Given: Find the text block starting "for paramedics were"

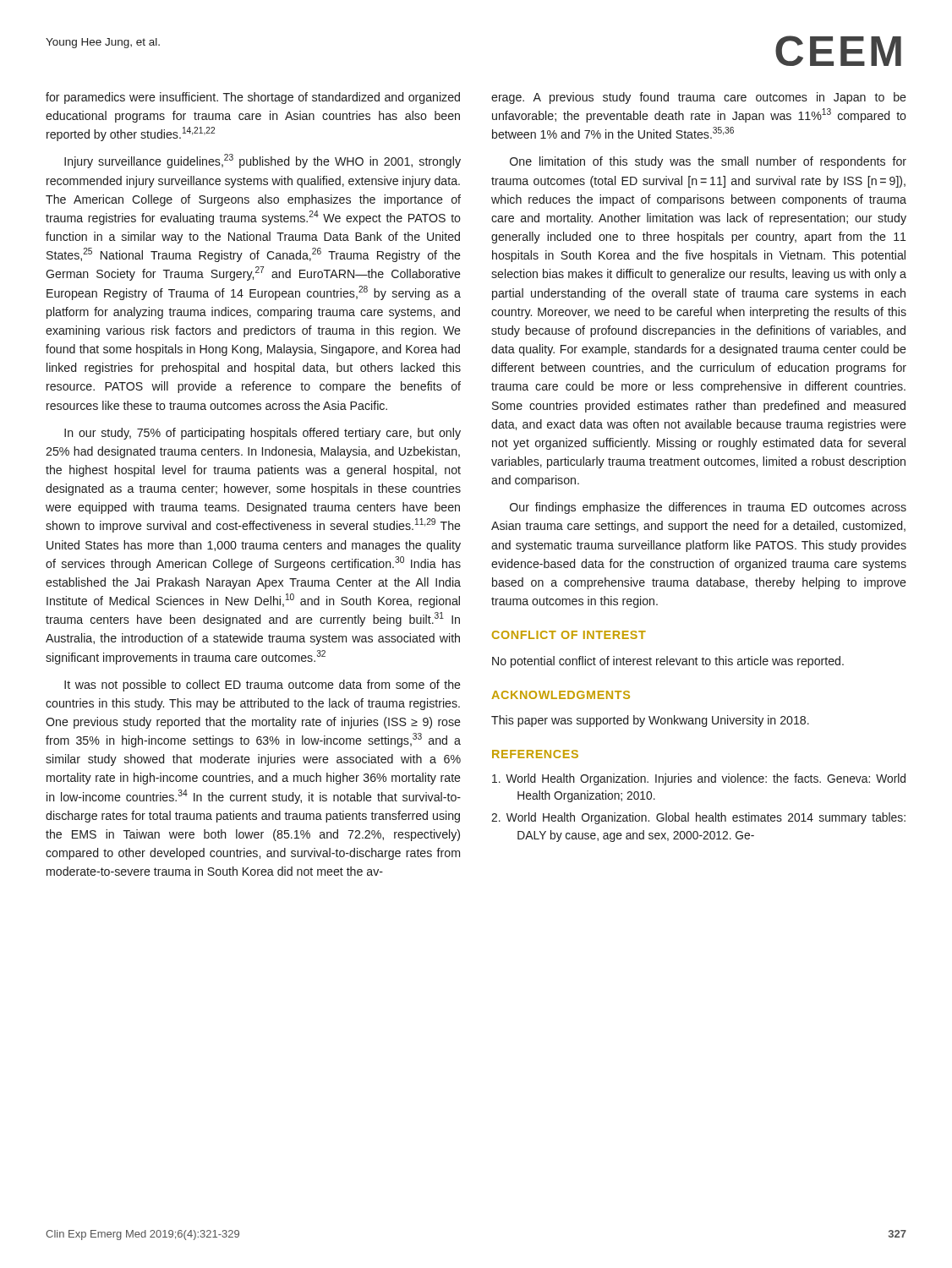Looking at the screenshot, I should pos(253,485).
